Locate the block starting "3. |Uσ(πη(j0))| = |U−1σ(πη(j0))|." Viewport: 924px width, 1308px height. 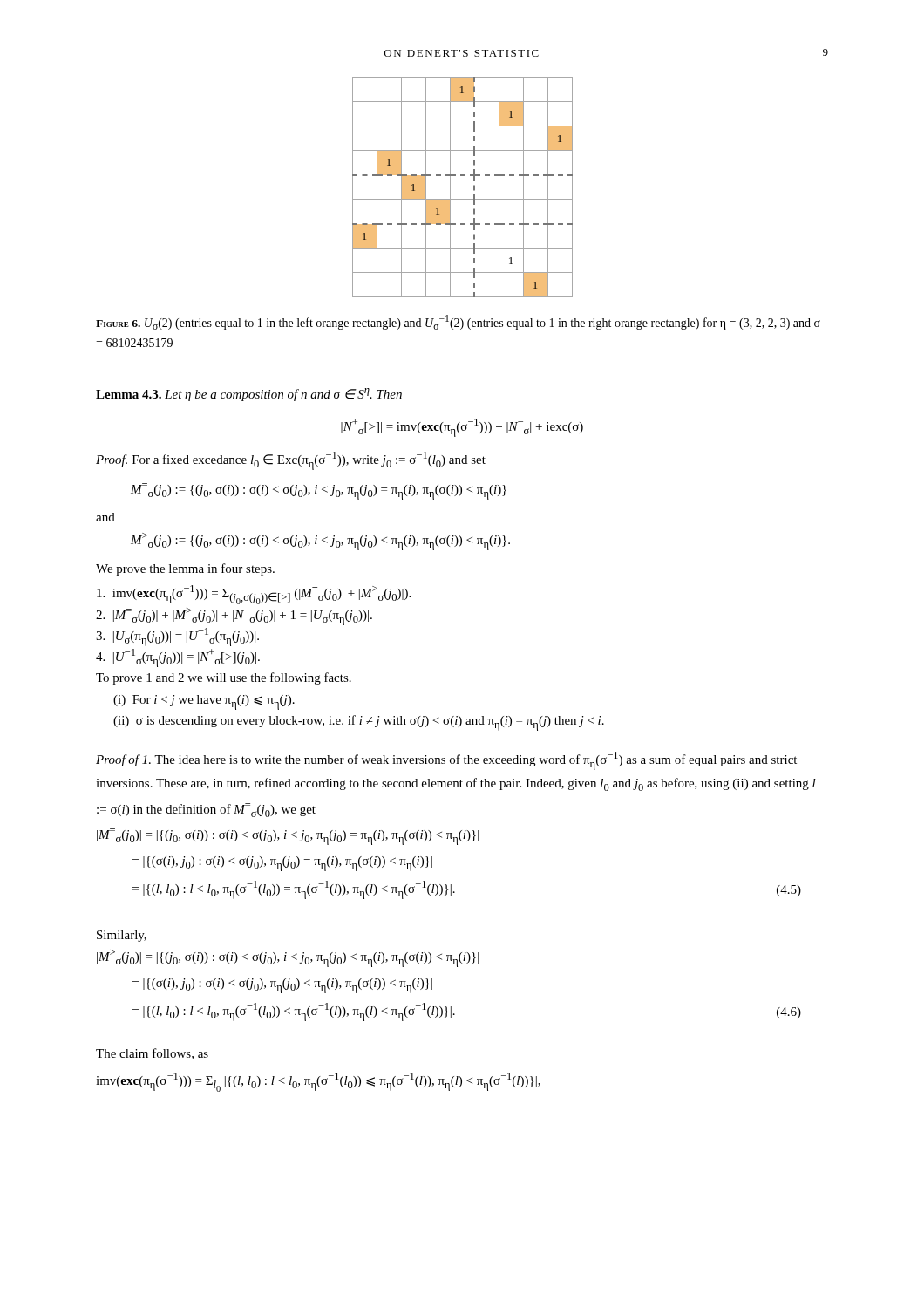tap(178, 636)
